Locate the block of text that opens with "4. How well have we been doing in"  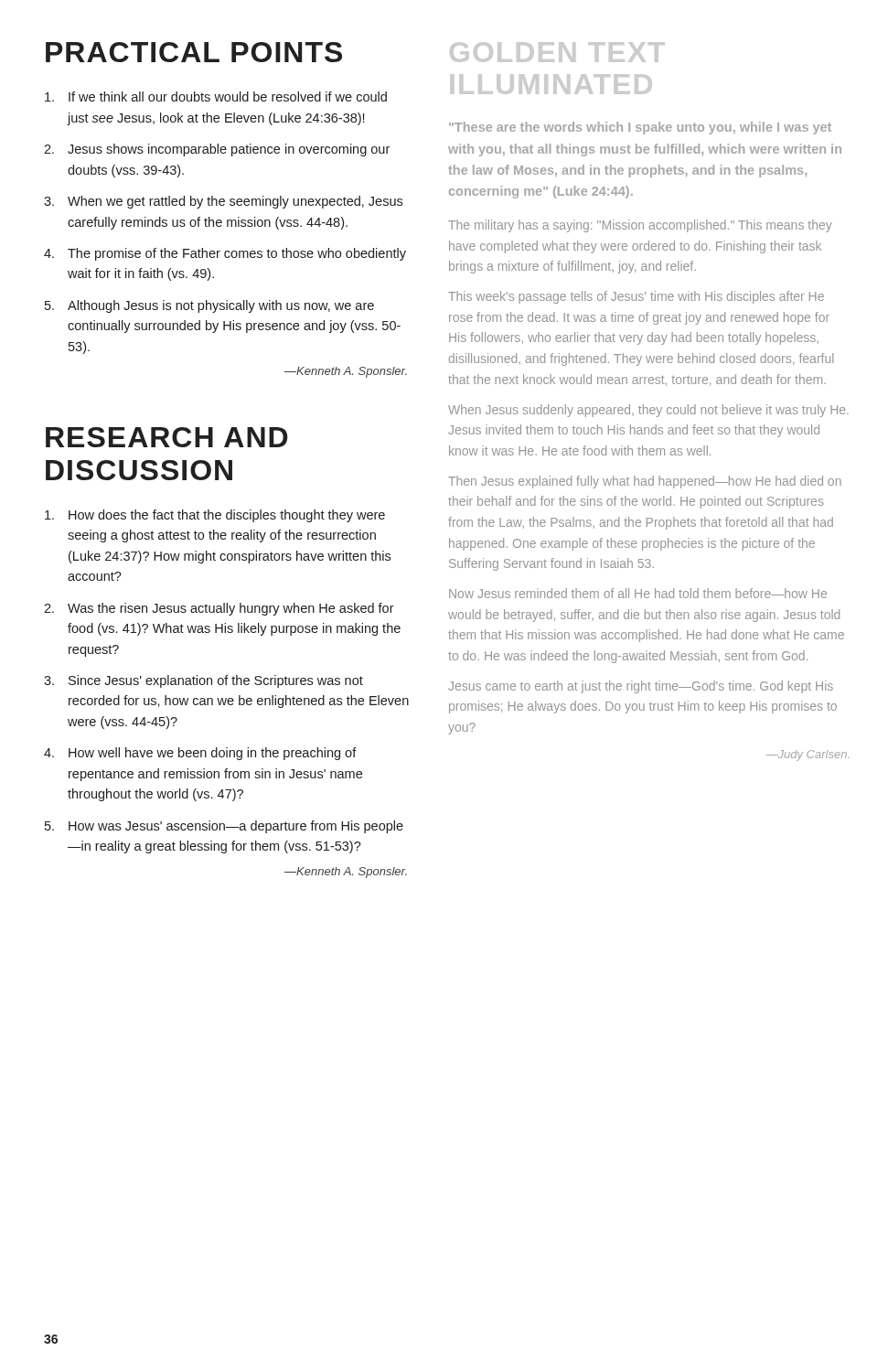pos(227,774)
